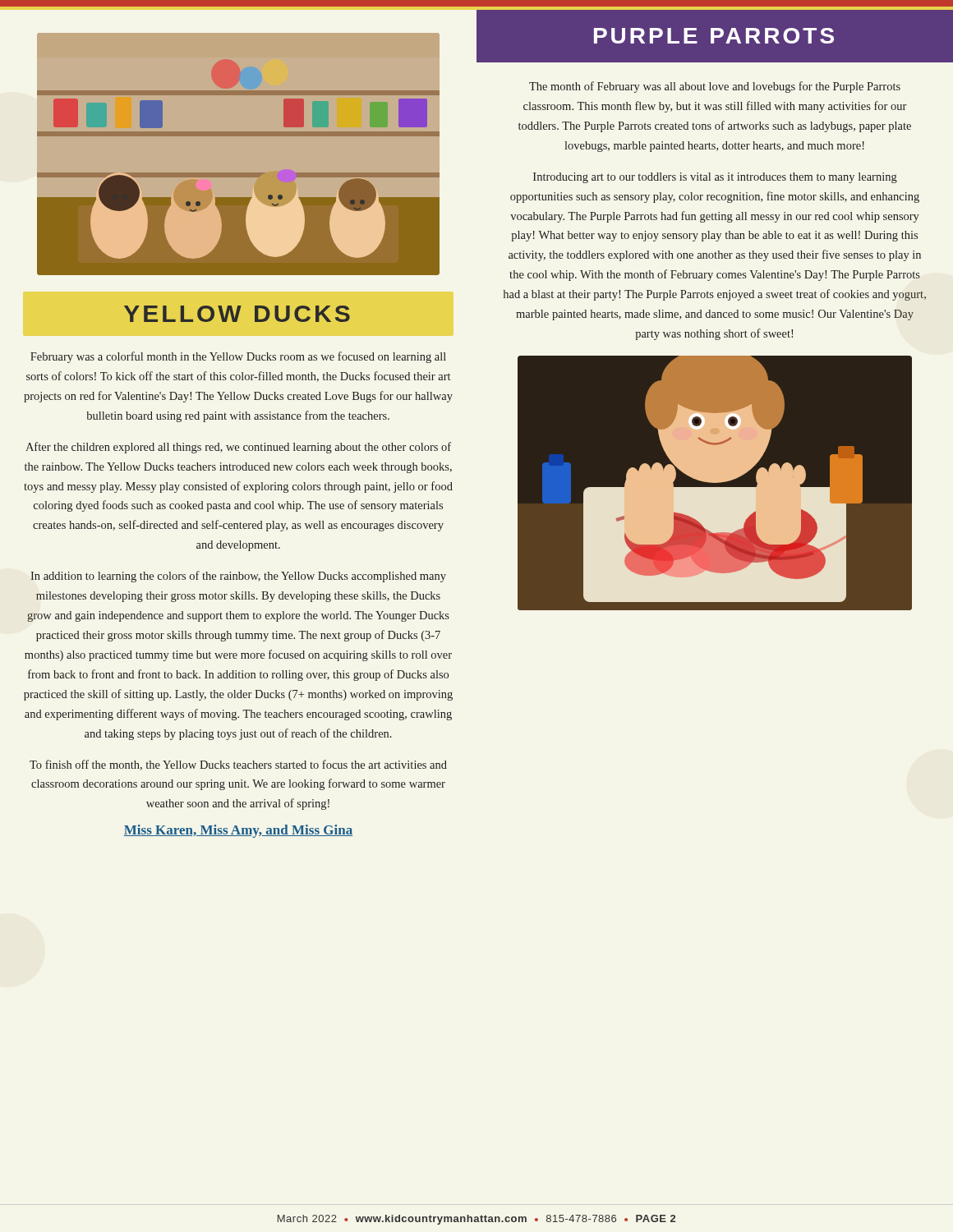
Task: Click on the title that reads "PURPLE PARROTS"
Action: pyautogui.click(x=715, y=36)
